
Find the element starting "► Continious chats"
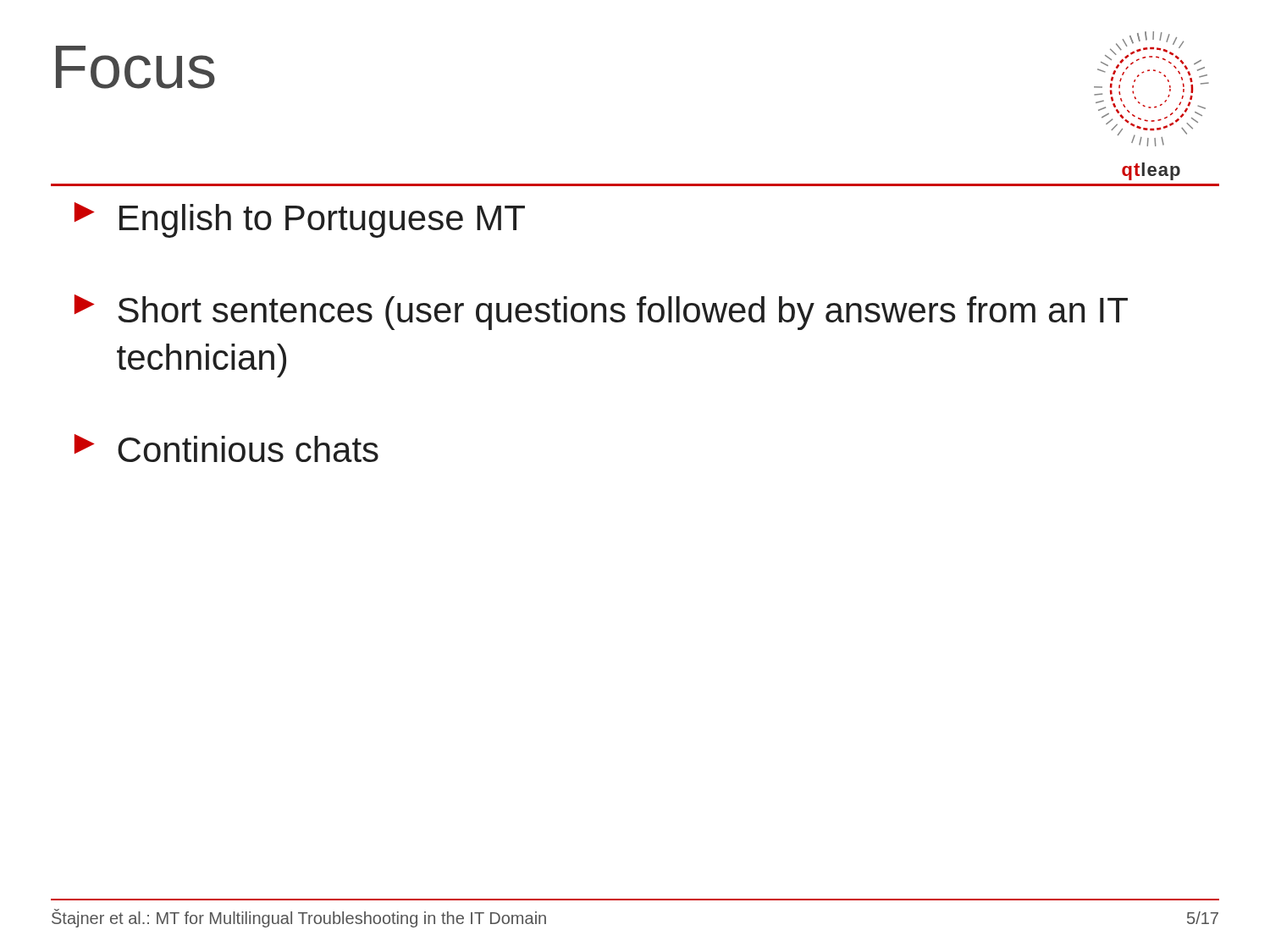(224, 451)
